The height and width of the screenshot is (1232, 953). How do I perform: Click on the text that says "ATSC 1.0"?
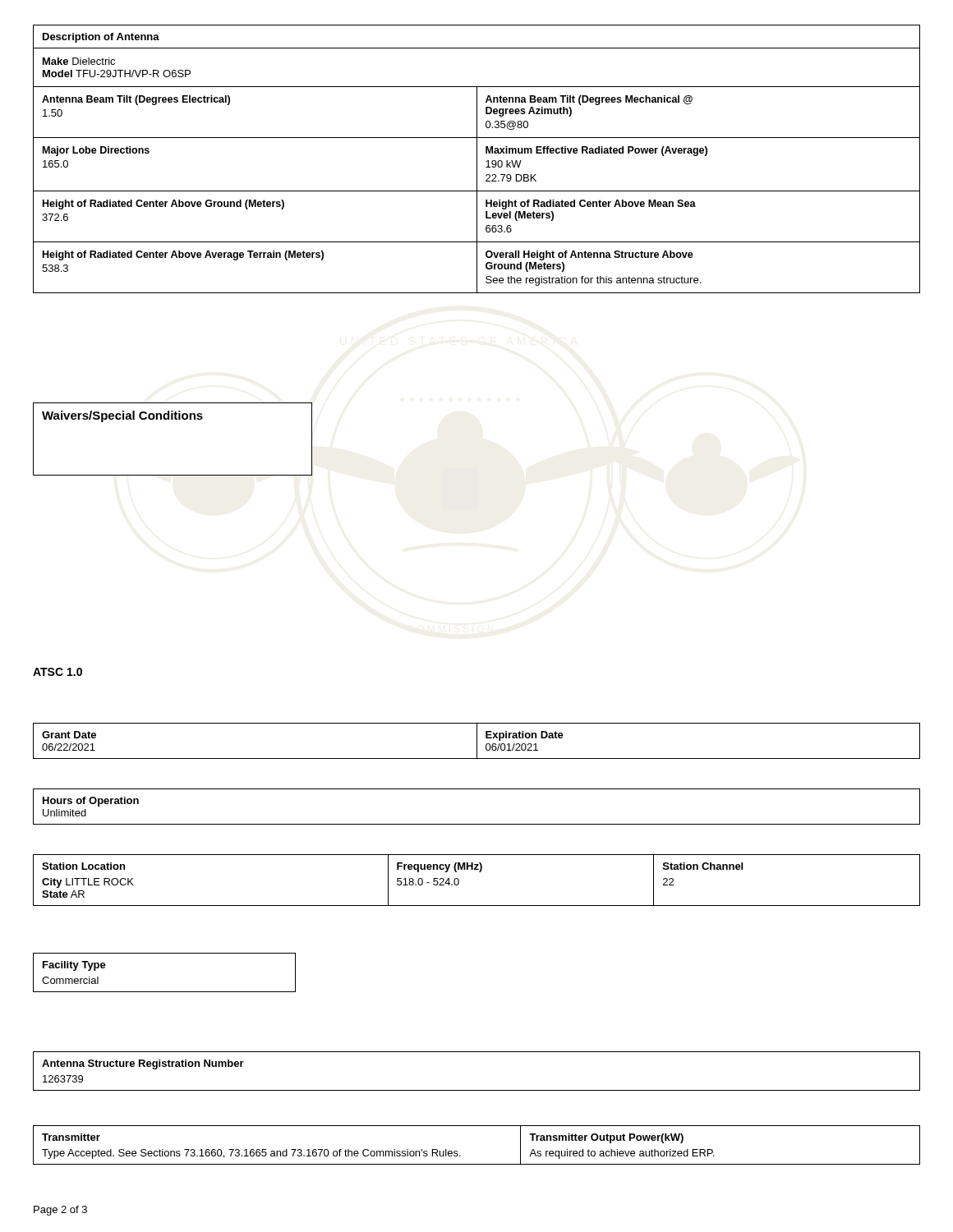[x=58, y=672]
